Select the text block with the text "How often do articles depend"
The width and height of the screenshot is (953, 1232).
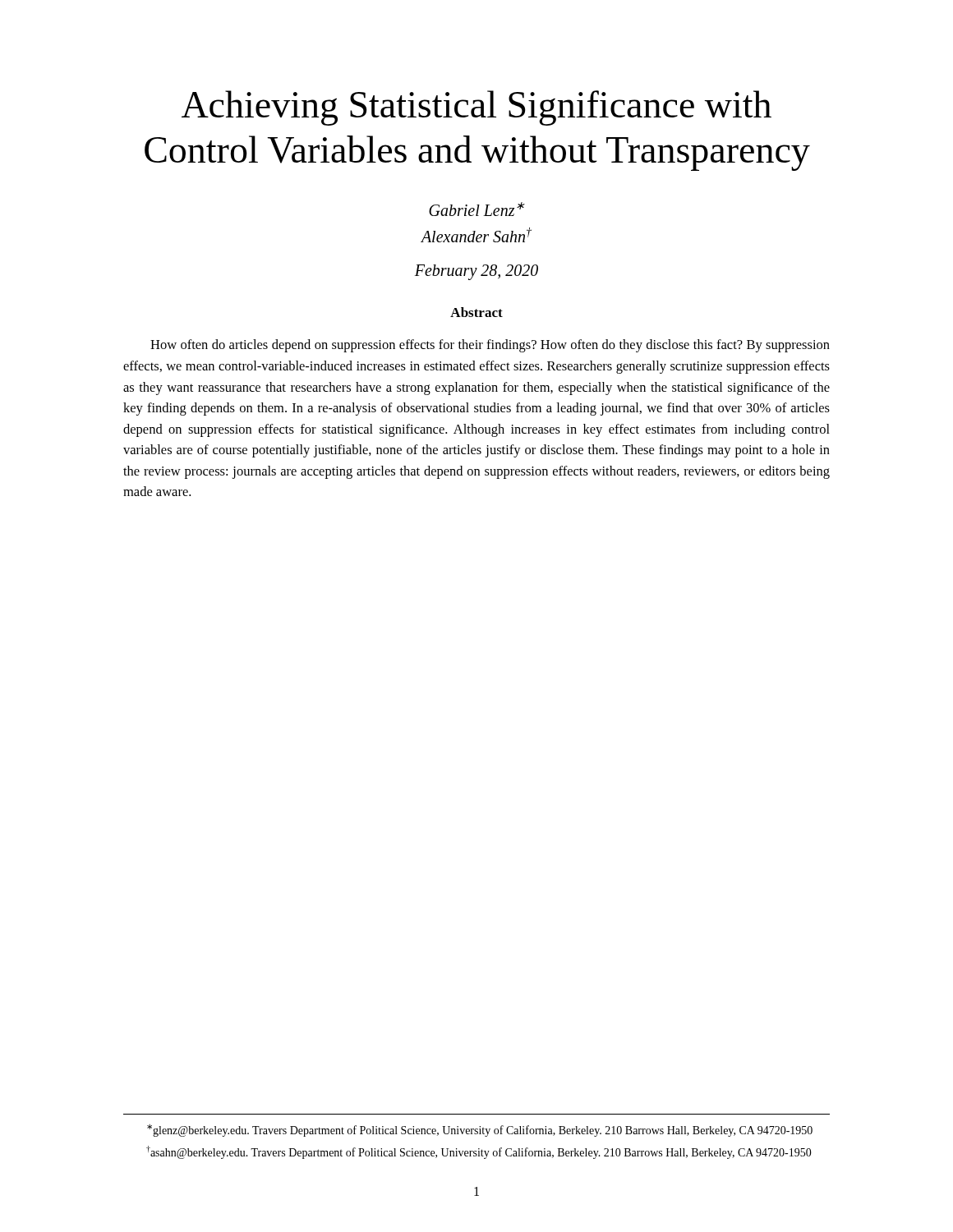476,418
